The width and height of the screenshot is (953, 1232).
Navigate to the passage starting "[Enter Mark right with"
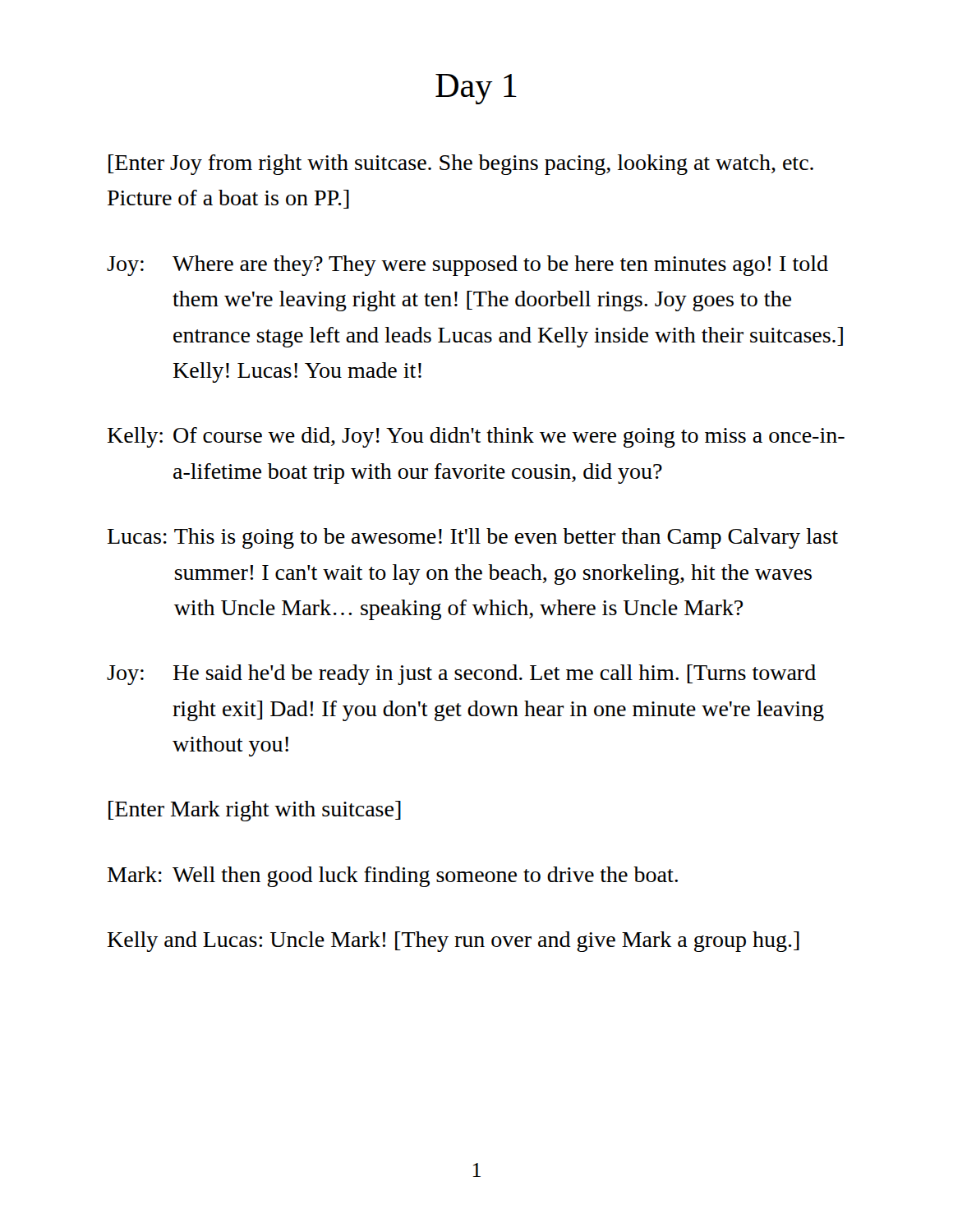[x=254, y=809]
